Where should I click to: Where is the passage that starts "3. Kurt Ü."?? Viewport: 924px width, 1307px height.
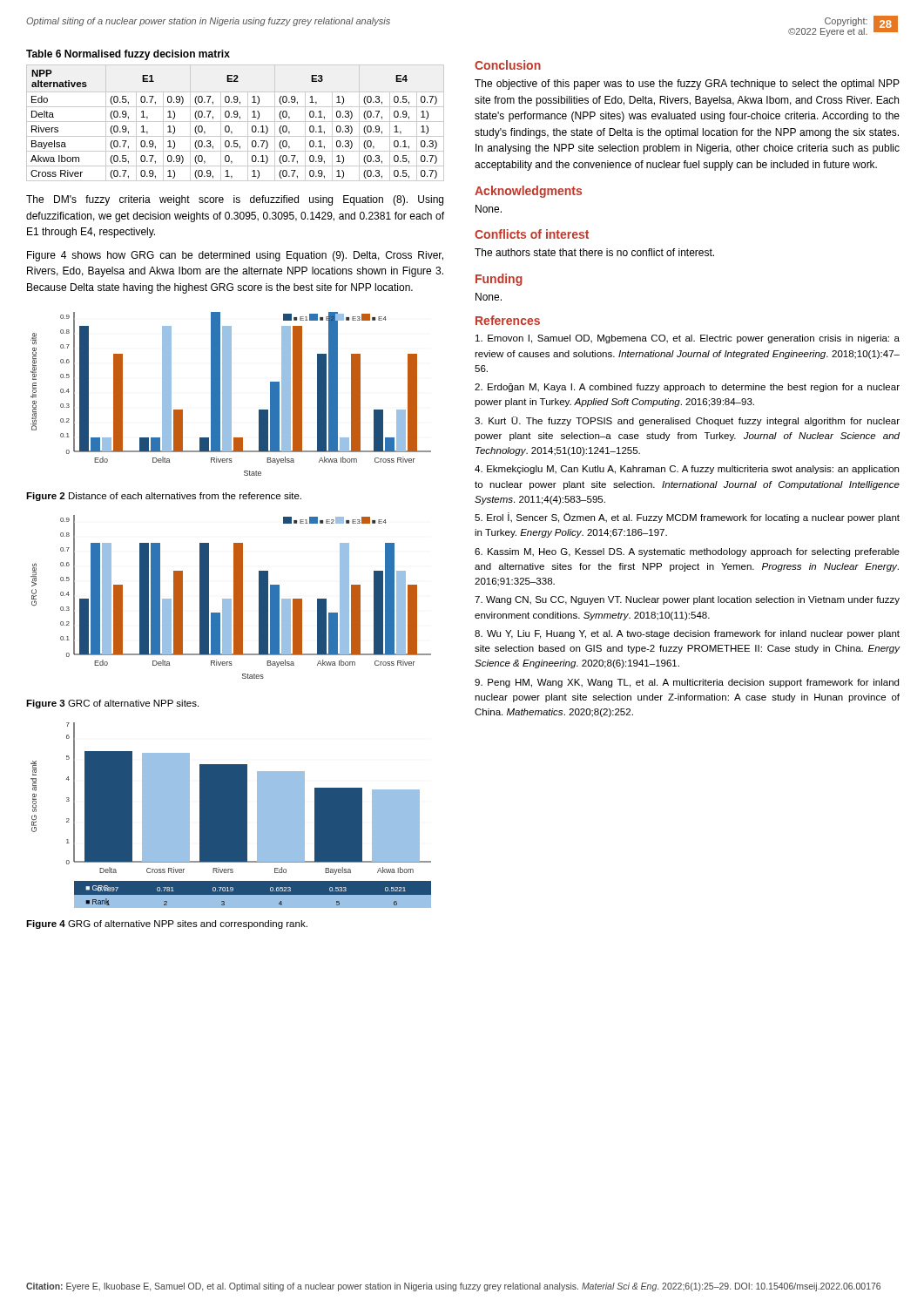coord(687,435)
